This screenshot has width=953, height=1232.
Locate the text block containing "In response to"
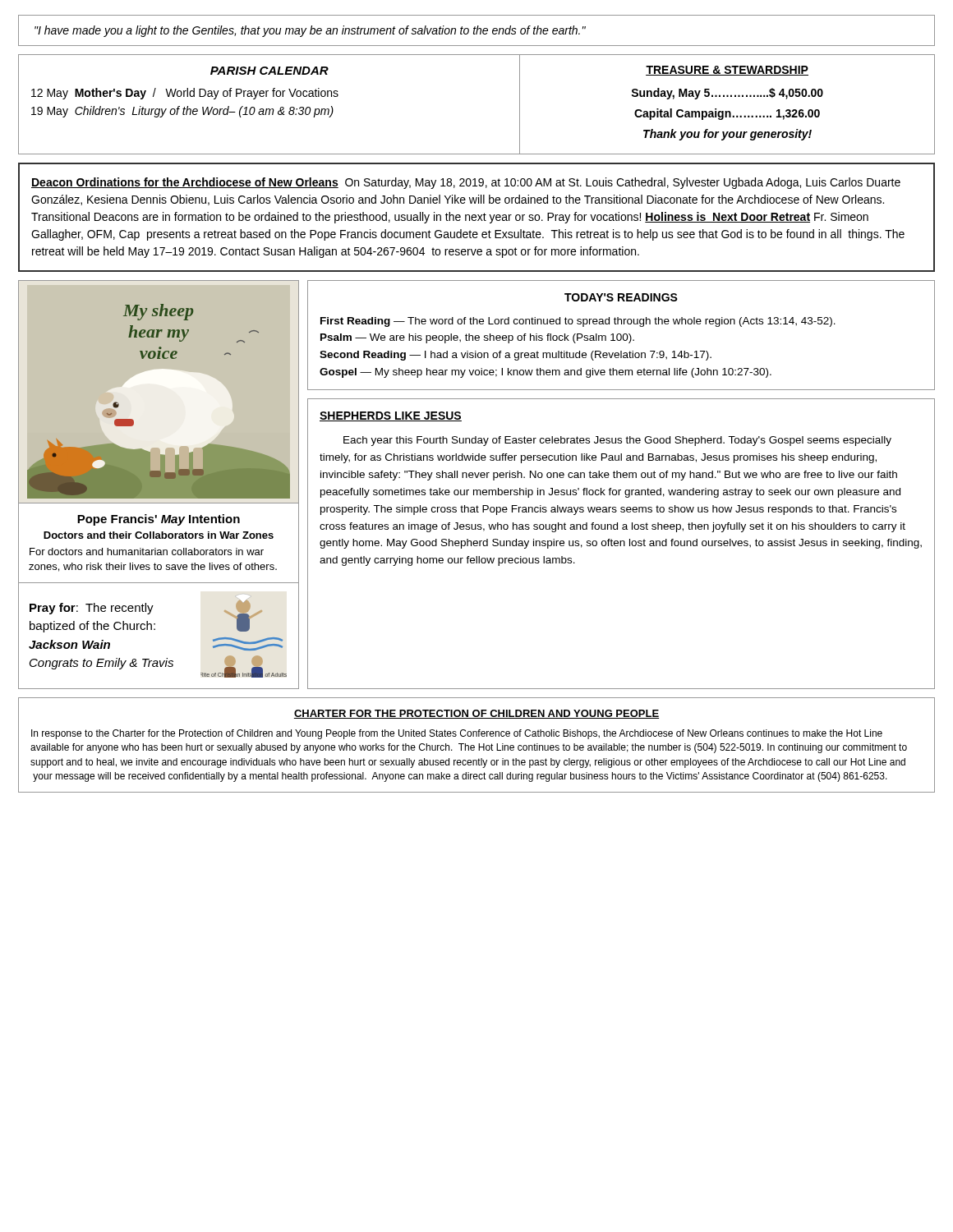[469, 755]
